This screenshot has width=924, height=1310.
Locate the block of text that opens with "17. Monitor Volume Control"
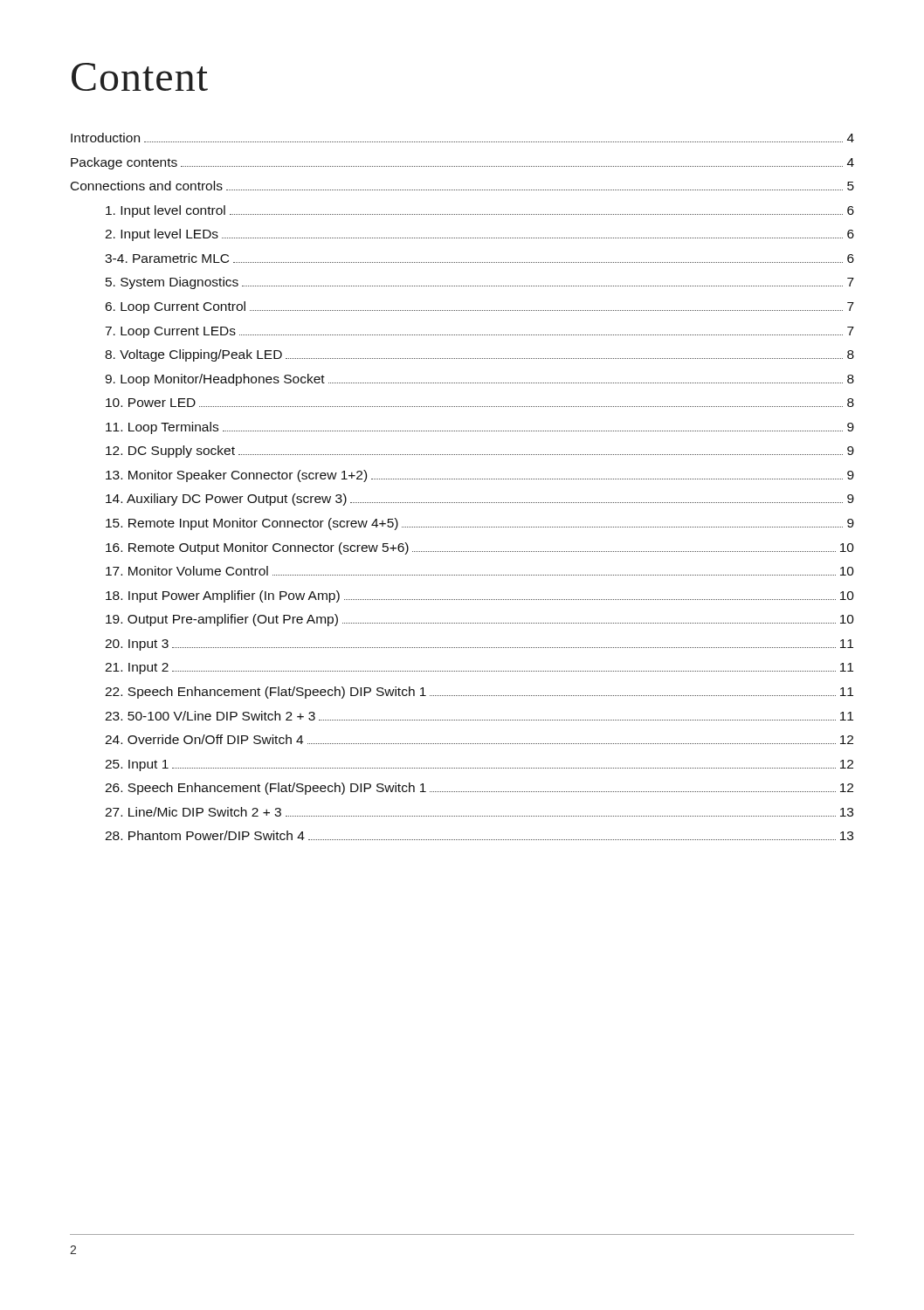[x=479, y=571]
